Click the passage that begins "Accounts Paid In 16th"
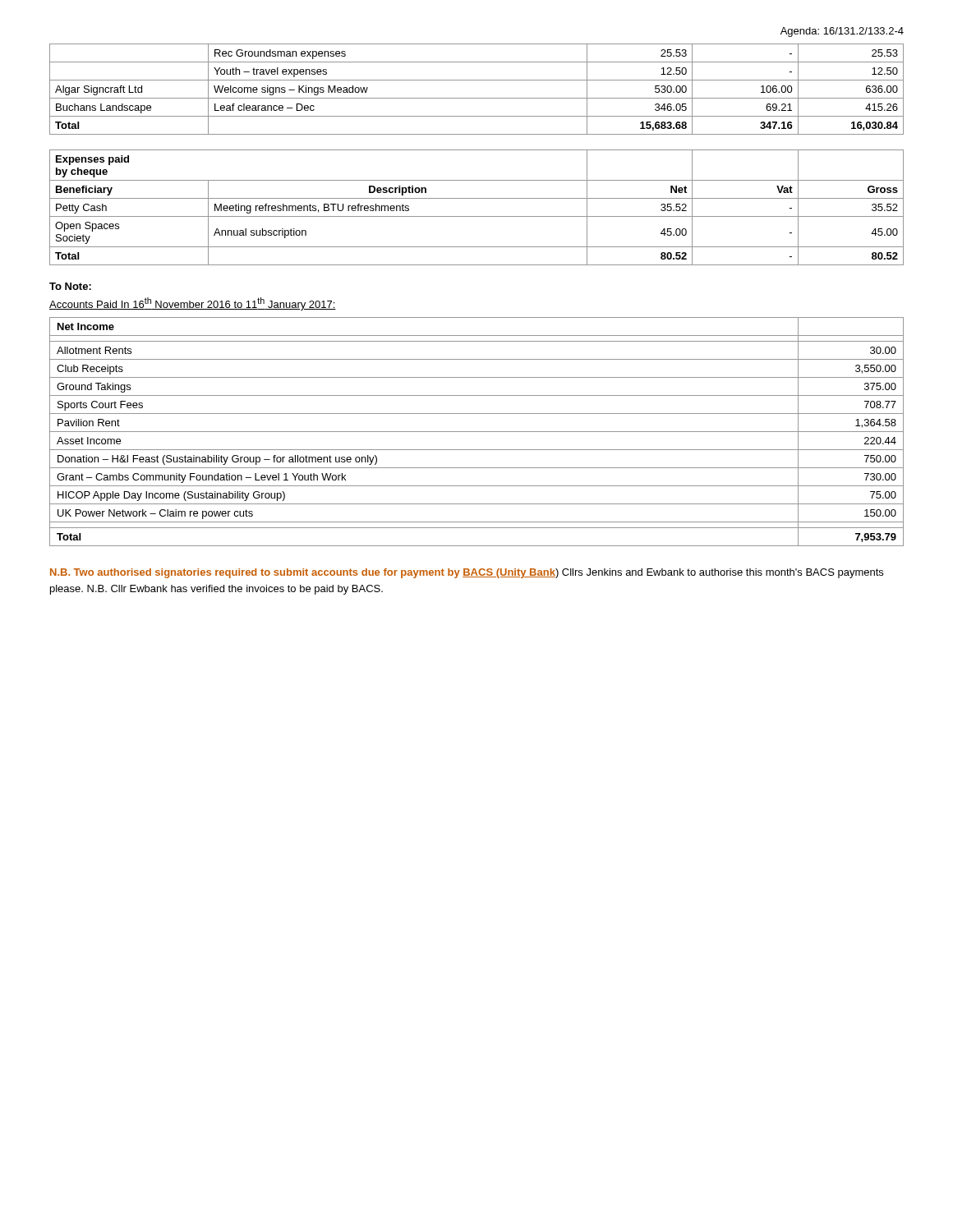The width and height of the screenshot is (953, 1232). click(x=192, y=303)
